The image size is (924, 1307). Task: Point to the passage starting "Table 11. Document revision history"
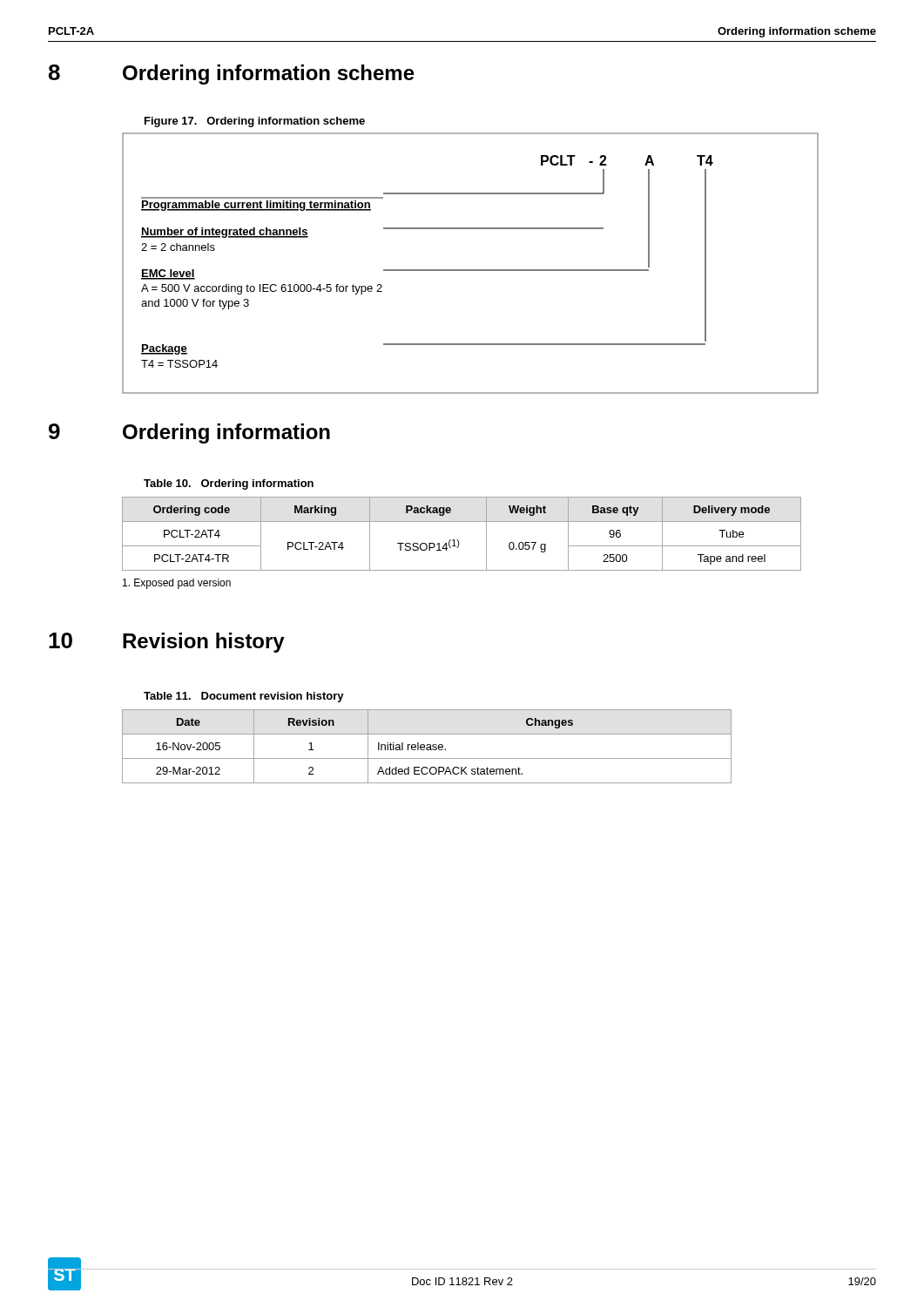coord(244,696)
